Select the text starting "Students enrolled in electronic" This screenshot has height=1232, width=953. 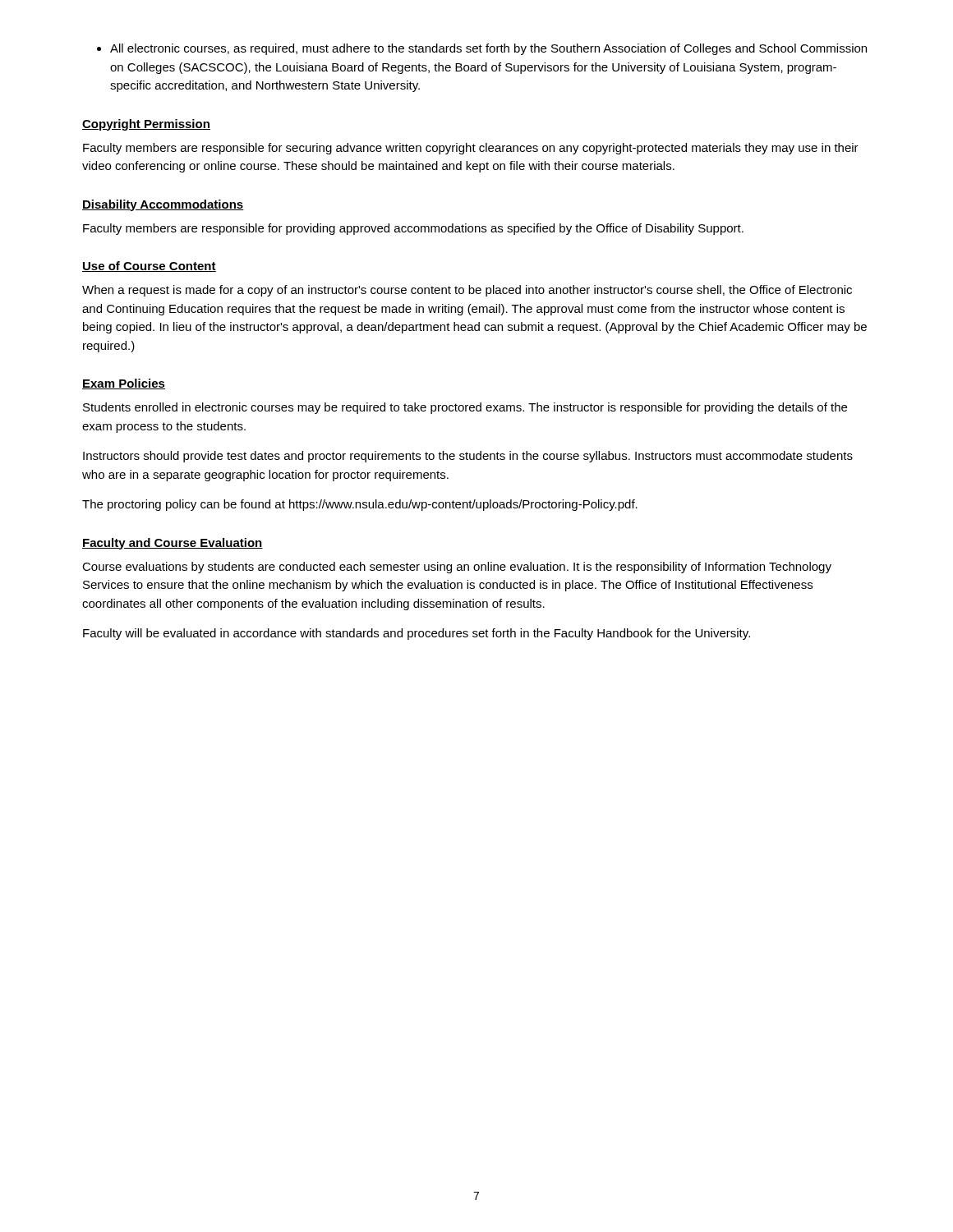point(465,416)
